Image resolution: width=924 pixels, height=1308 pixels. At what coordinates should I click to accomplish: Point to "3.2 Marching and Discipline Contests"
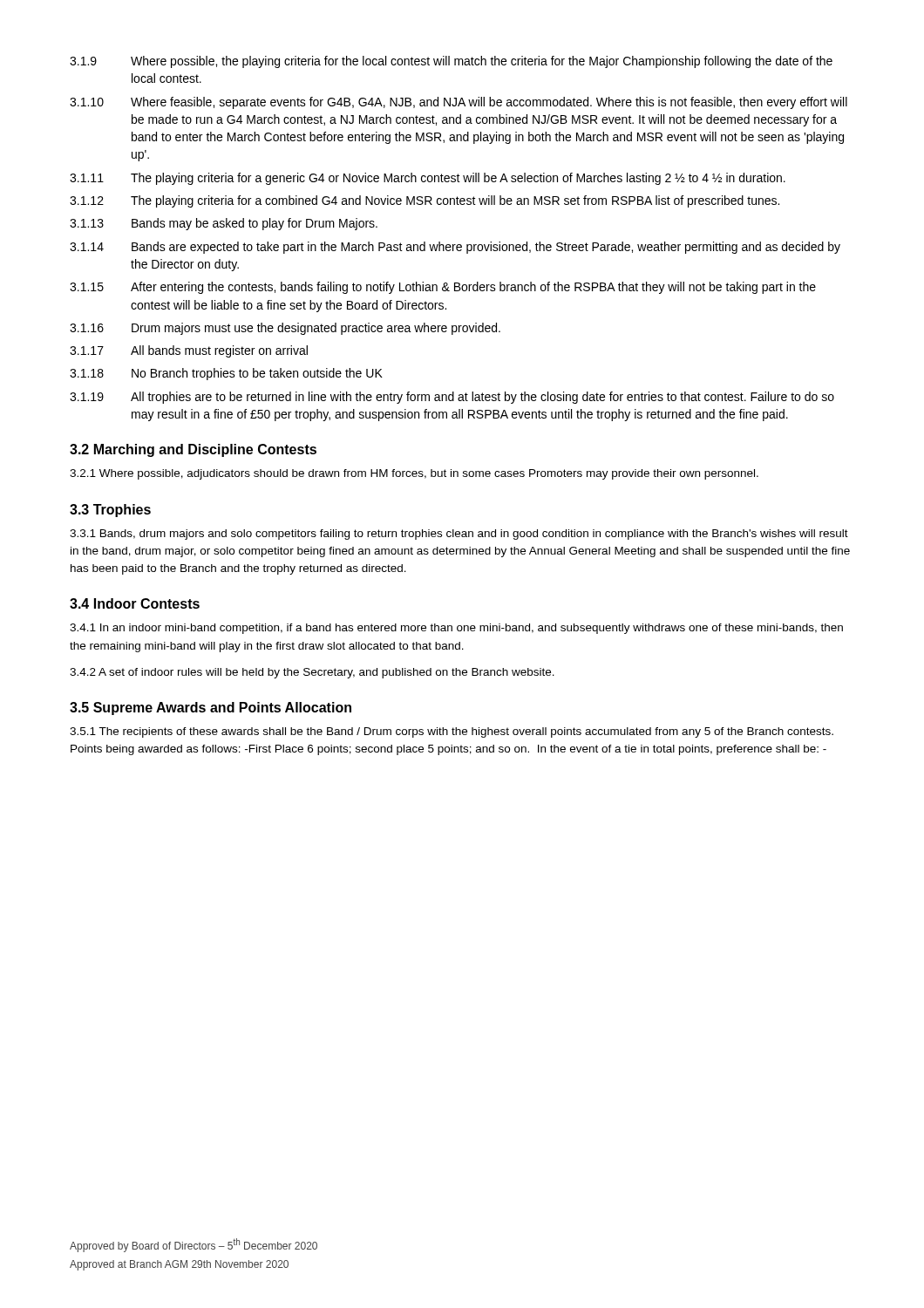click(193, 450)
